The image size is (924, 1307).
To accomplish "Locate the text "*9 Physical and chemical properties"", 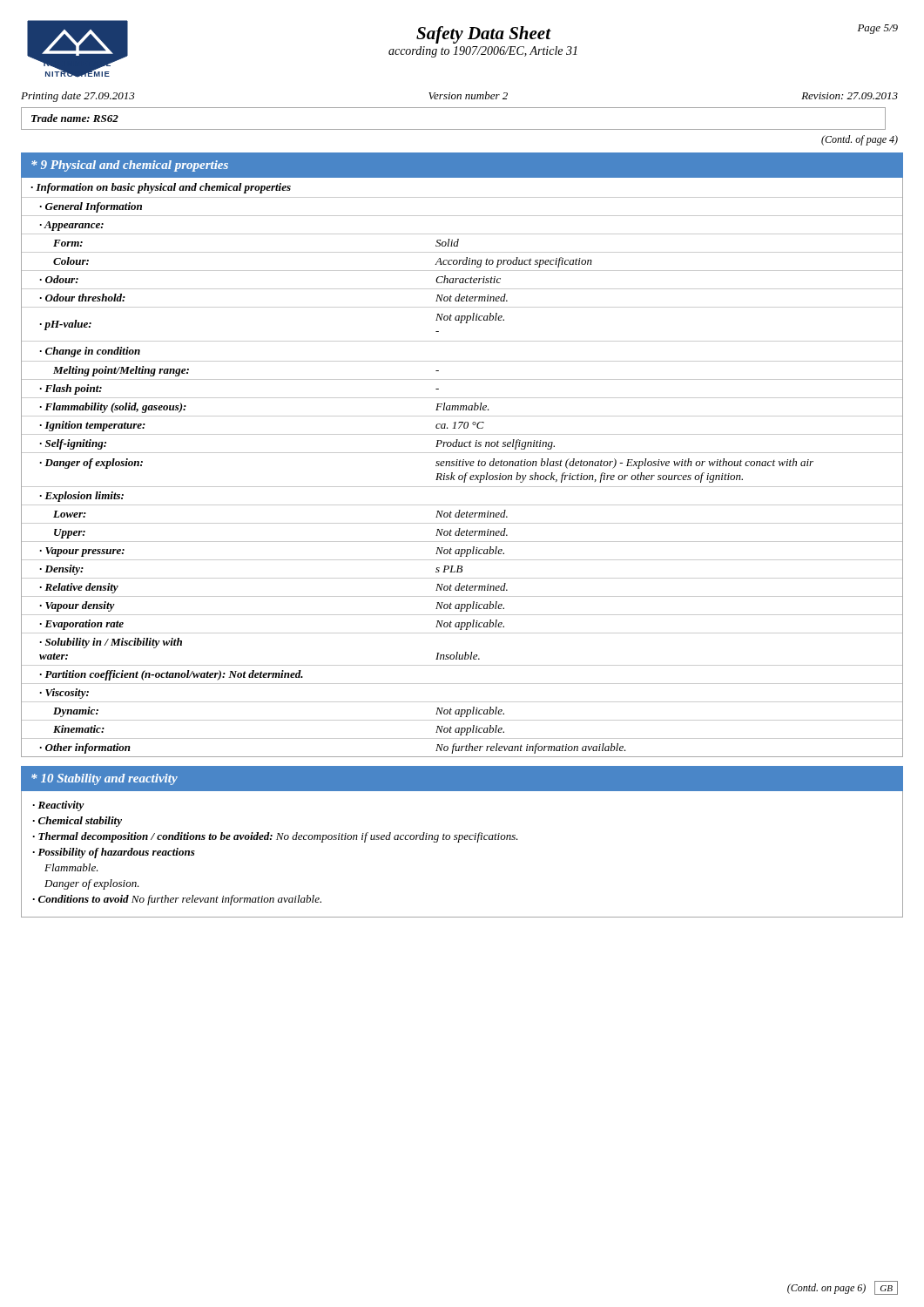I will point(129,165).
